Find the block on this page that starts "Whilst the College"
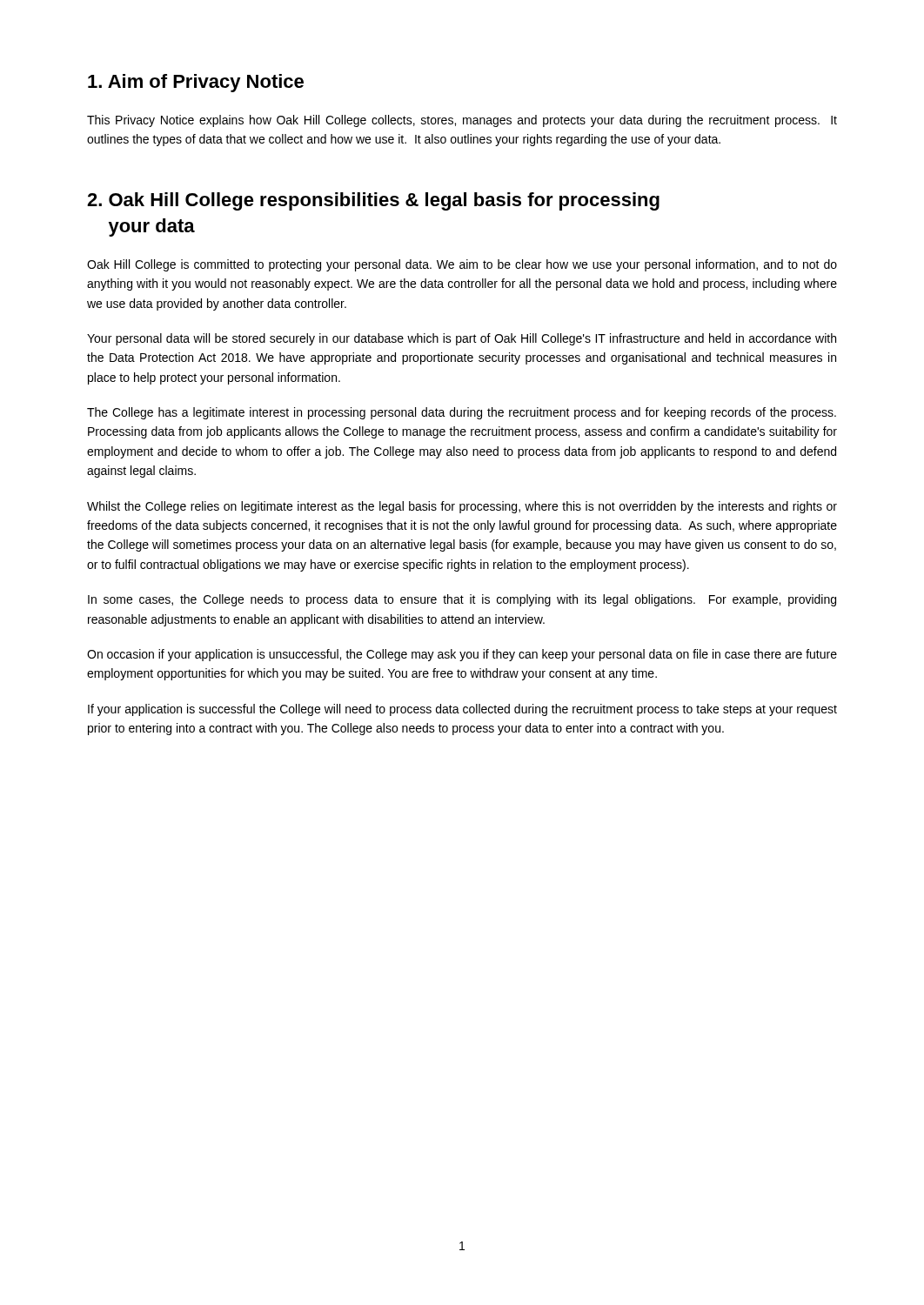Screen dimensions: 1305x924 point(462,535)
